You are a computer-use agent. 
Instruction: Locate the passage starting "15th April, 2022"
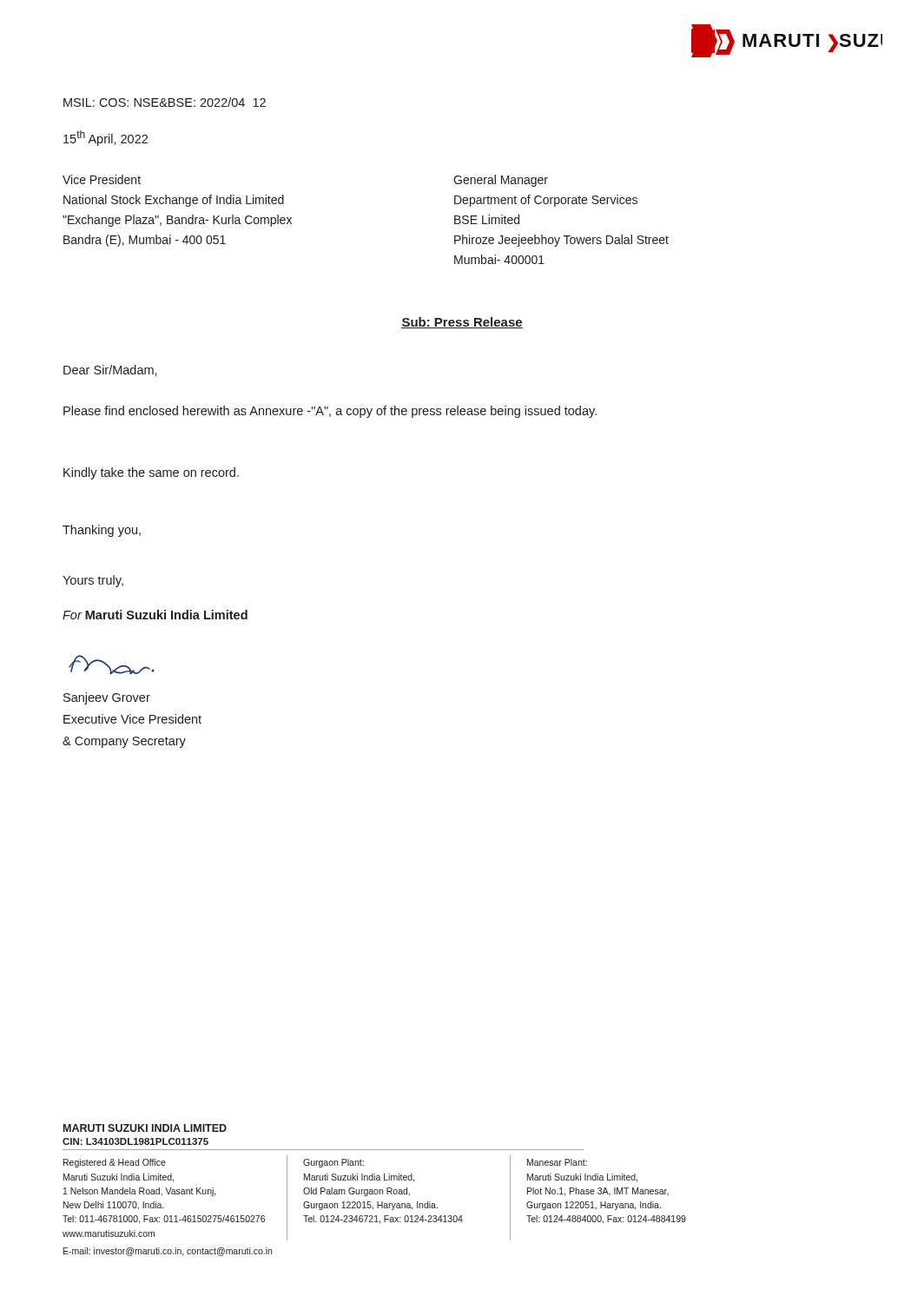tap(105, 137)
